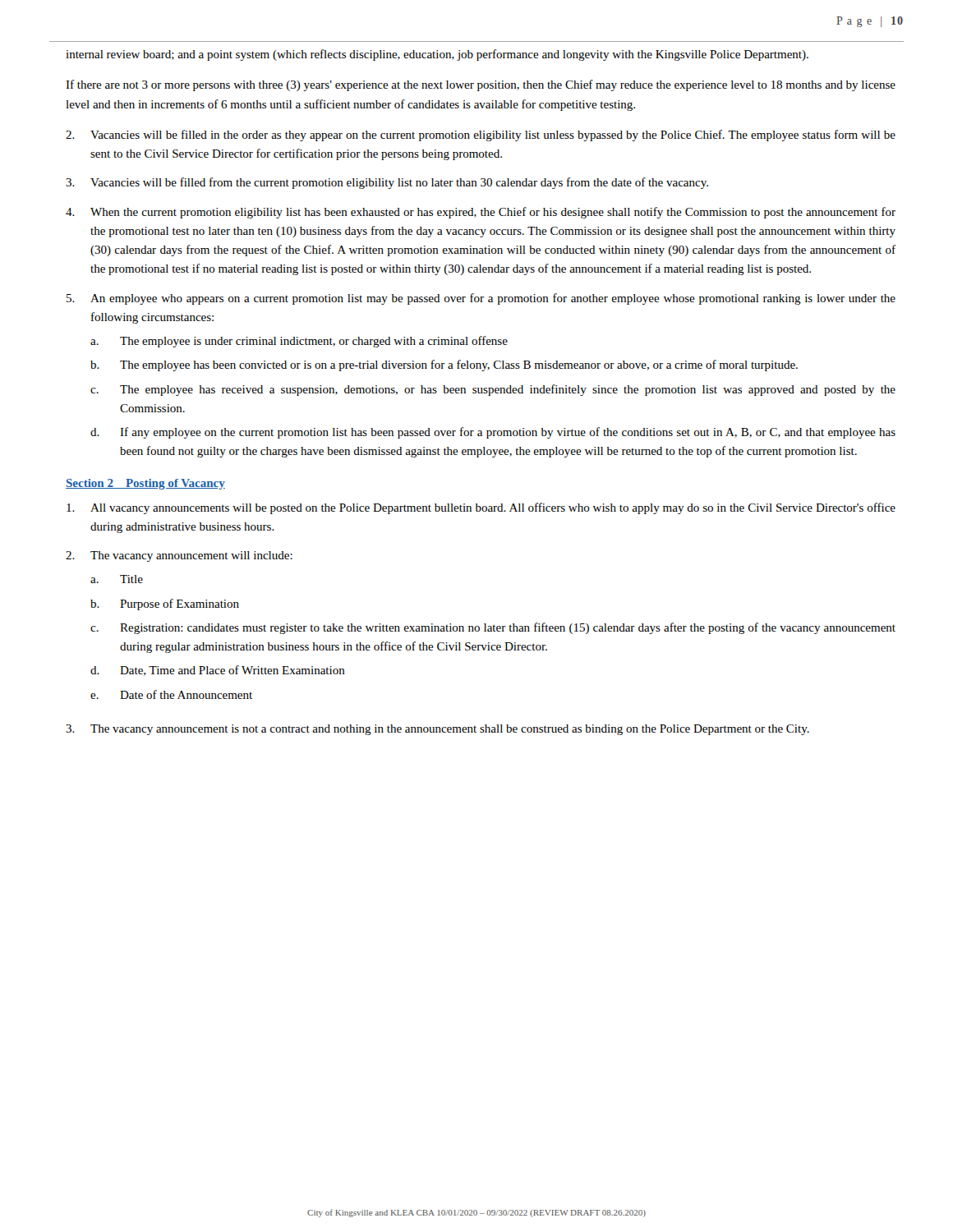Navigate to the passage starting "a. The employee is under"
This screenshot has height=1232, width=953.
coord(493,341)
